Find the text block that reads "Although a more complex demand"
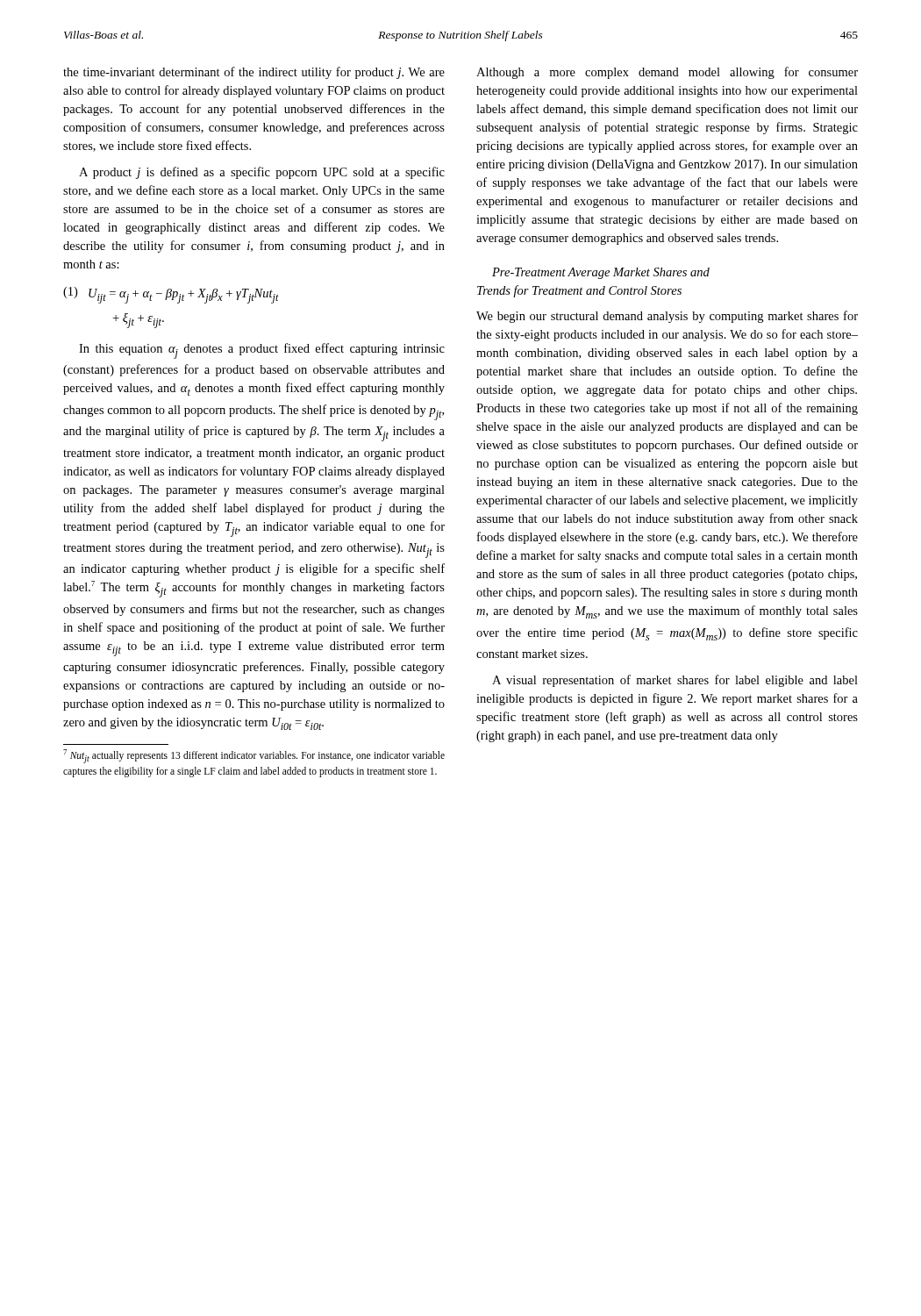The width and height of the screenshot is (921, 1316). (667, 155)
